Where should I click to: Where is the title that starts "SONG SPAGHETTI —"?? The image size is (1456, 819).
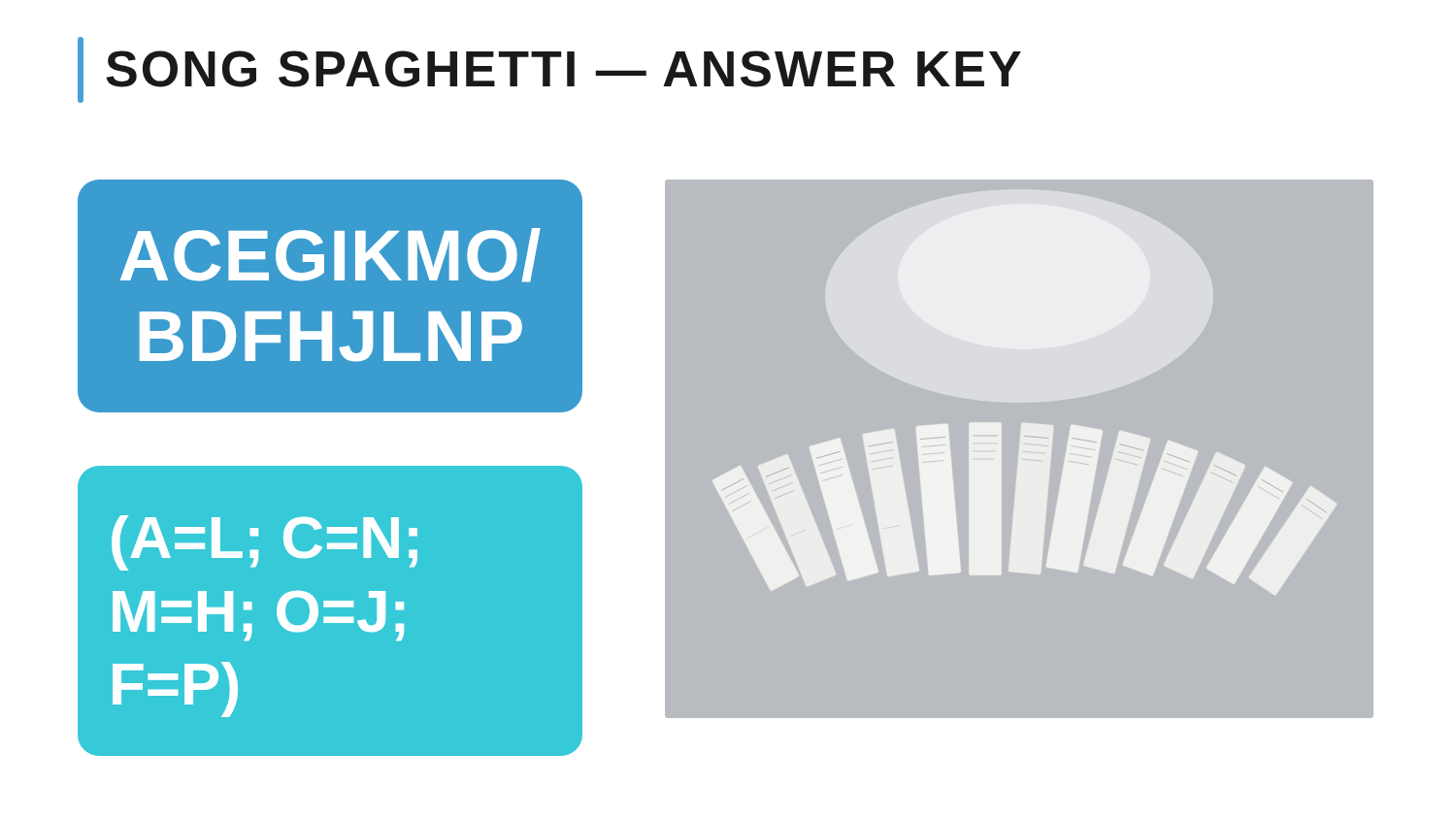tap(551, 70)
